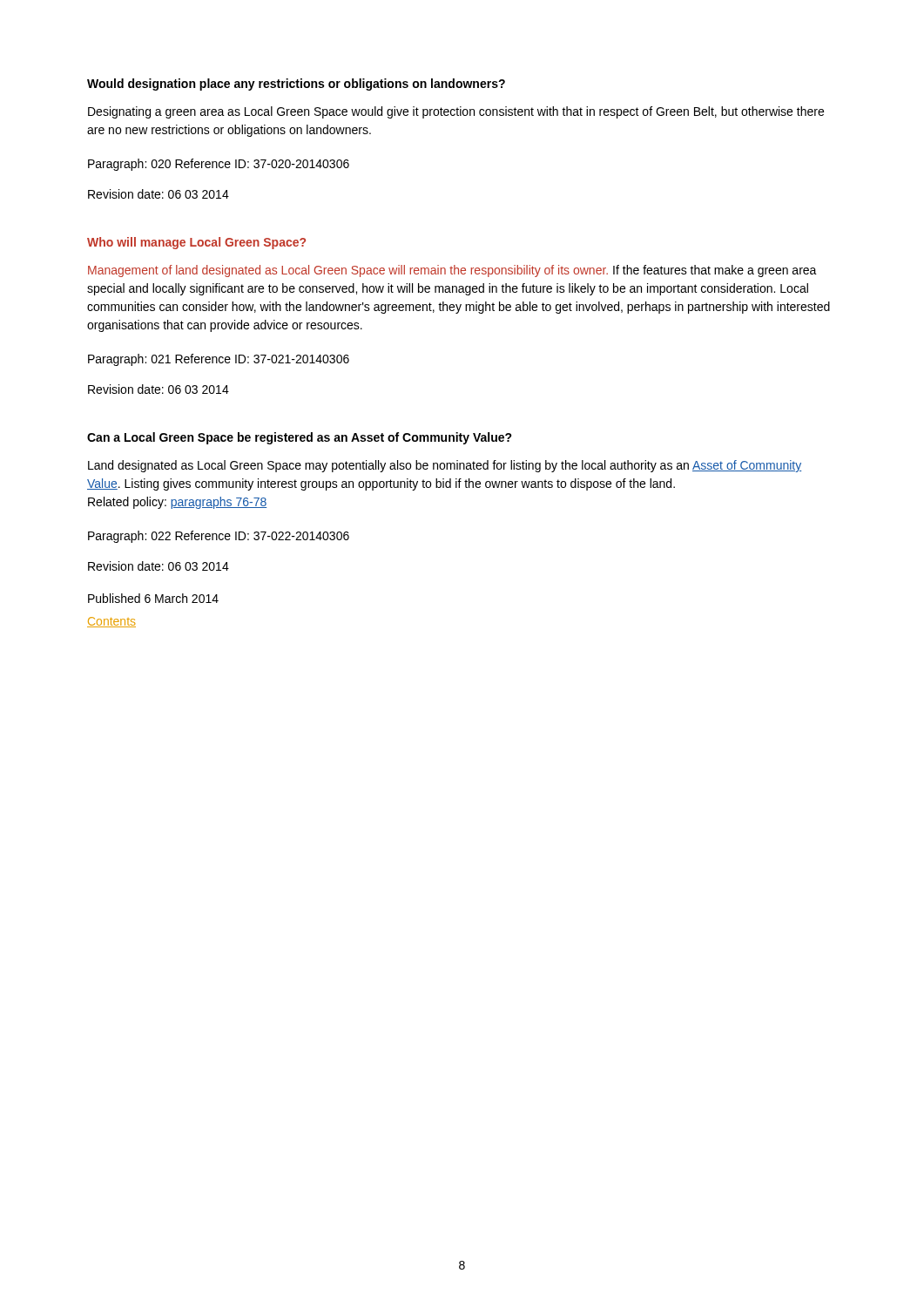Image resolution: width=924 pixels, height=1307 pixels.
Task: Navigate to the text starting "Who will manage"
Action: [x=197, y=242]
